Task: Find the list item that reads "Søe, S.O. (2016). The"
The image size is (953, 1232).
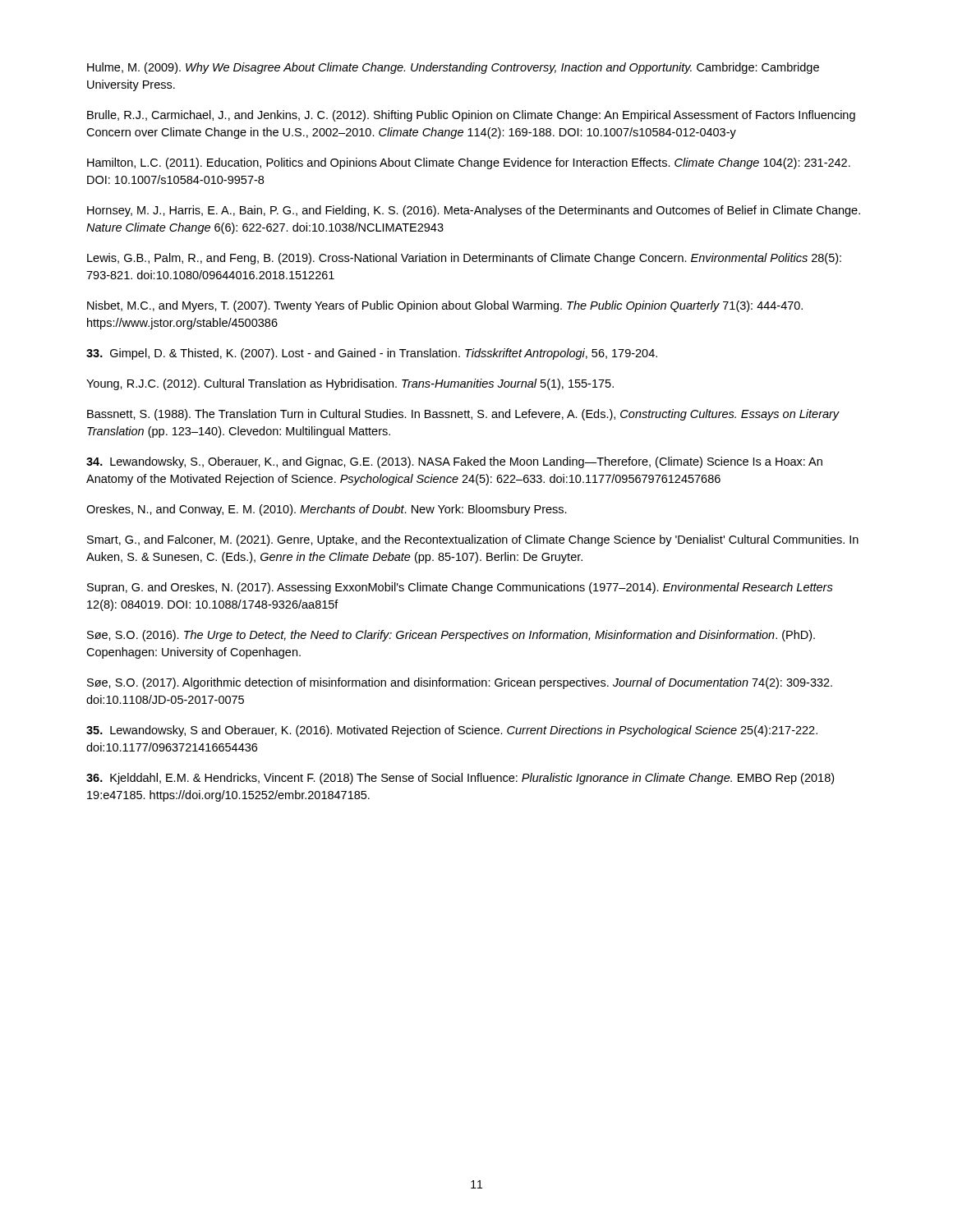Action: click(476, 644)
